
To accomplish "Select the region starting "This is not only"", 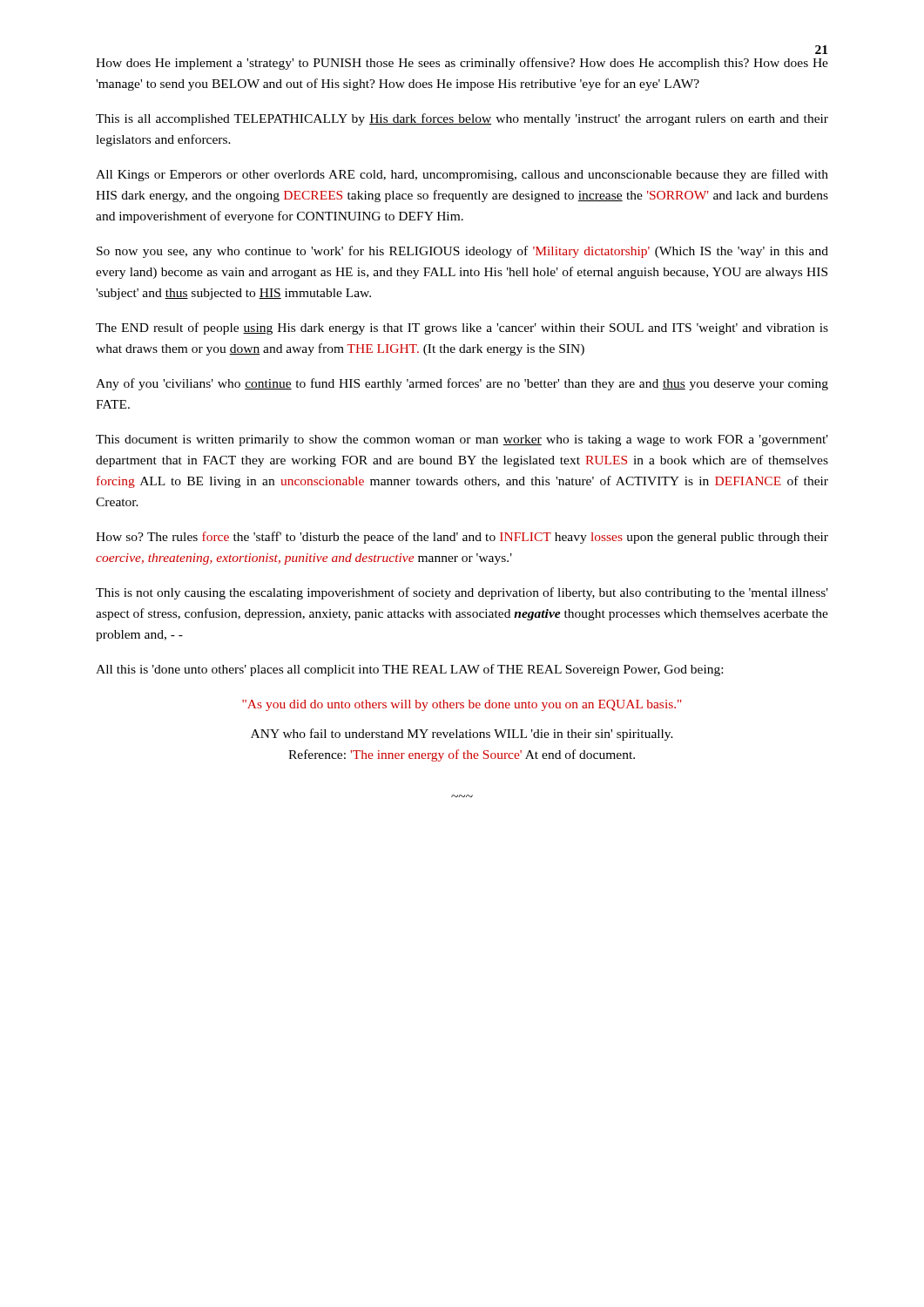I will pyautogui.click(x=462, y=614).
